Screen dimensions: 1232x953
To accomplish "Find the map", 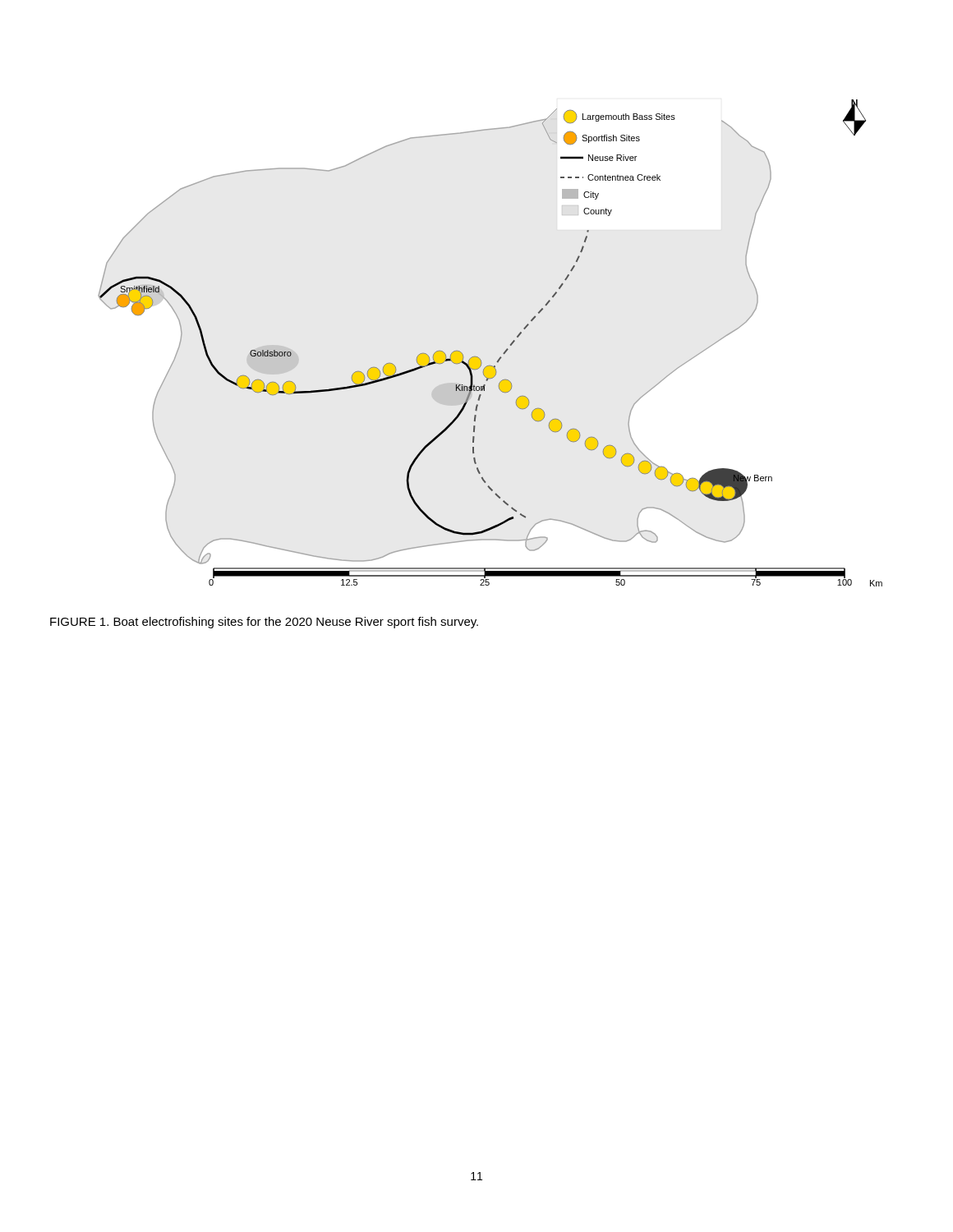I will pyautogui.click(x=476, y=329).
